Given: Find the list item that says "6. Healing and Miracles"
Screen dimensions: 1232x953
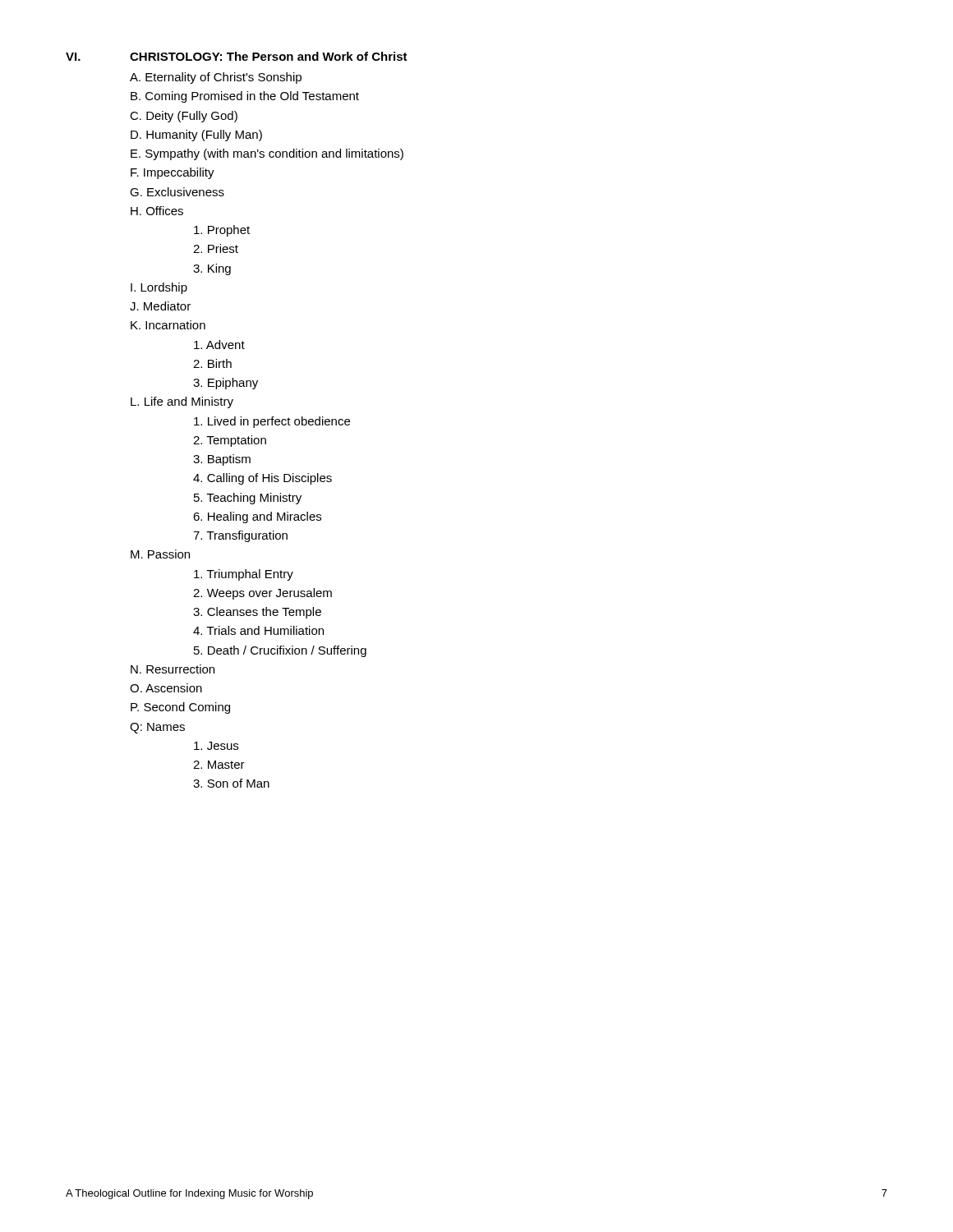Looking at the screenshot, I should (x=257, y=516).
